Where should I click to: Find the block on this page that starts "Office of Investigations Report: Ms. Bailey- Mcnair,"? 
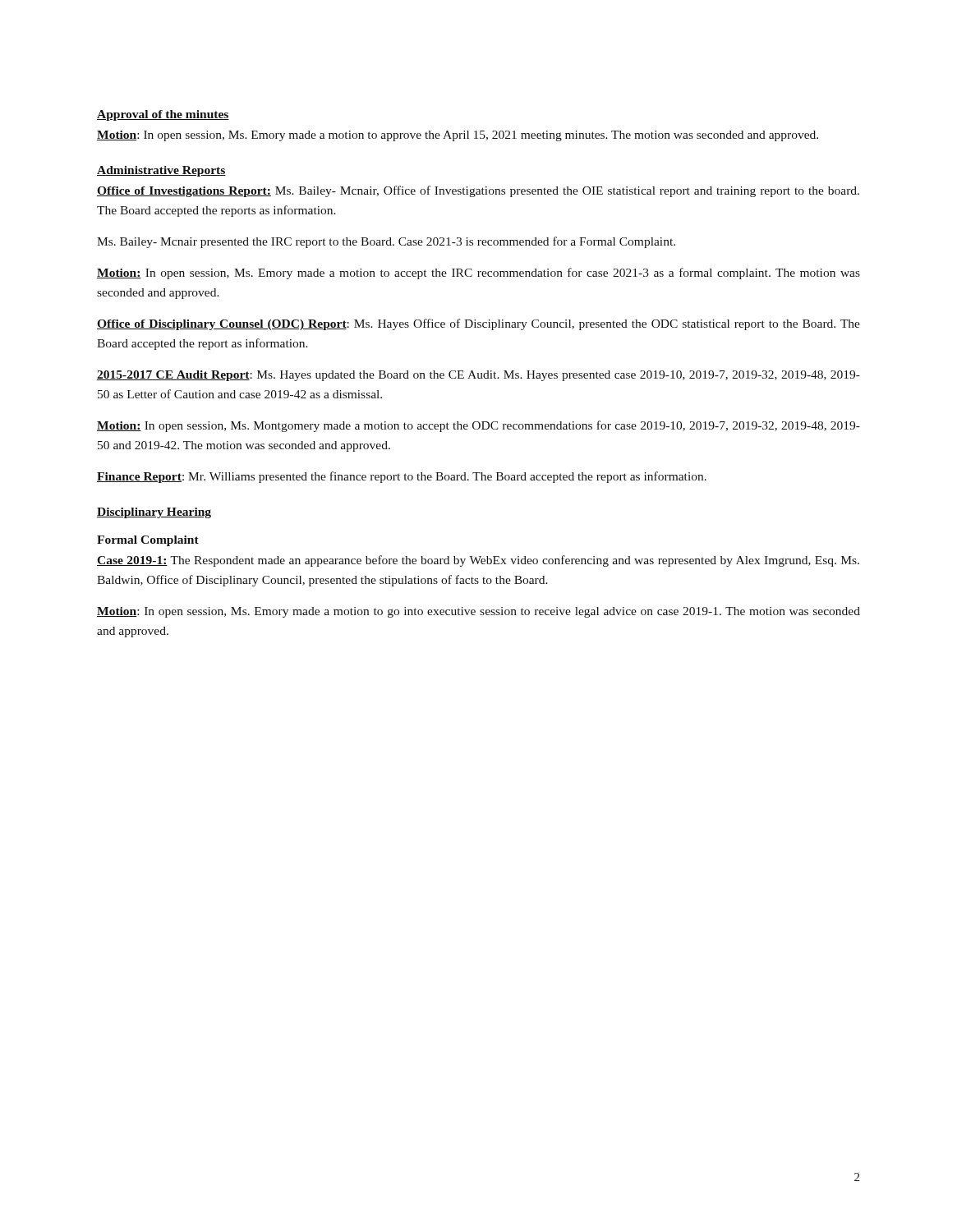click(478, 200)
